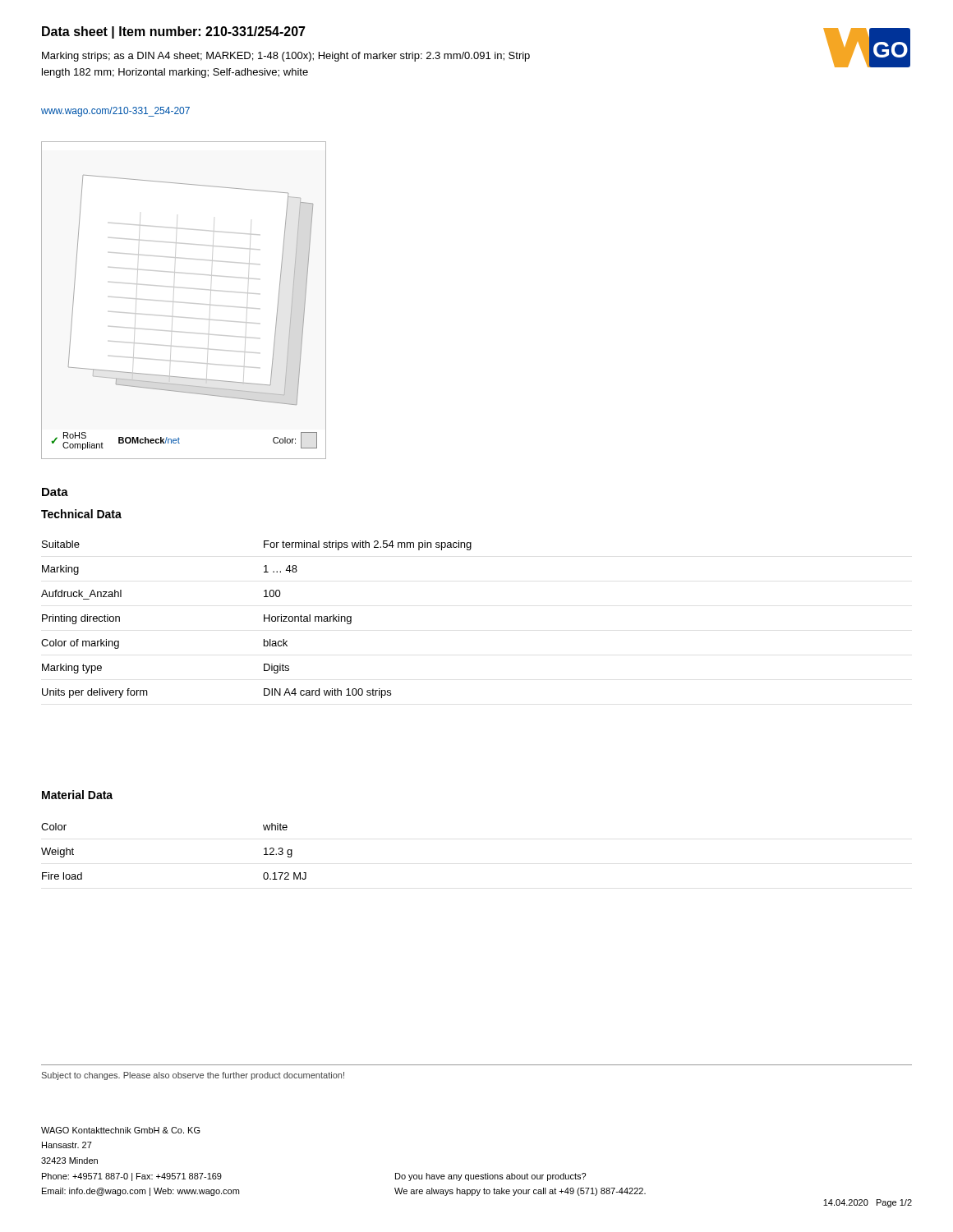Where is the passage that starts "Subject to changes. Please also observe the"?
The height and width of the screenshot is (1232, 953).
[x=193, y=1075]
